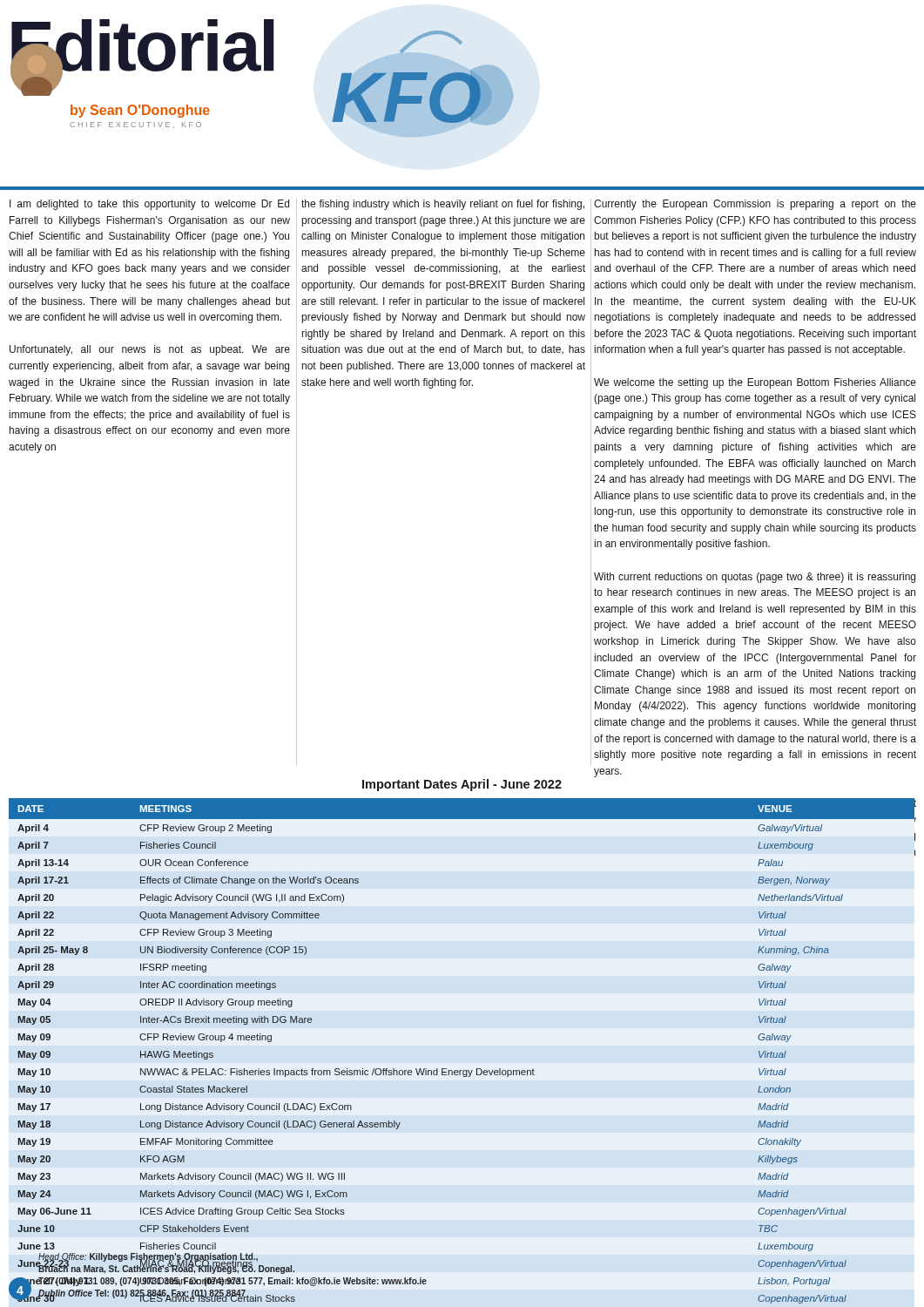
Task: Click on the photo
Action: 37,70
